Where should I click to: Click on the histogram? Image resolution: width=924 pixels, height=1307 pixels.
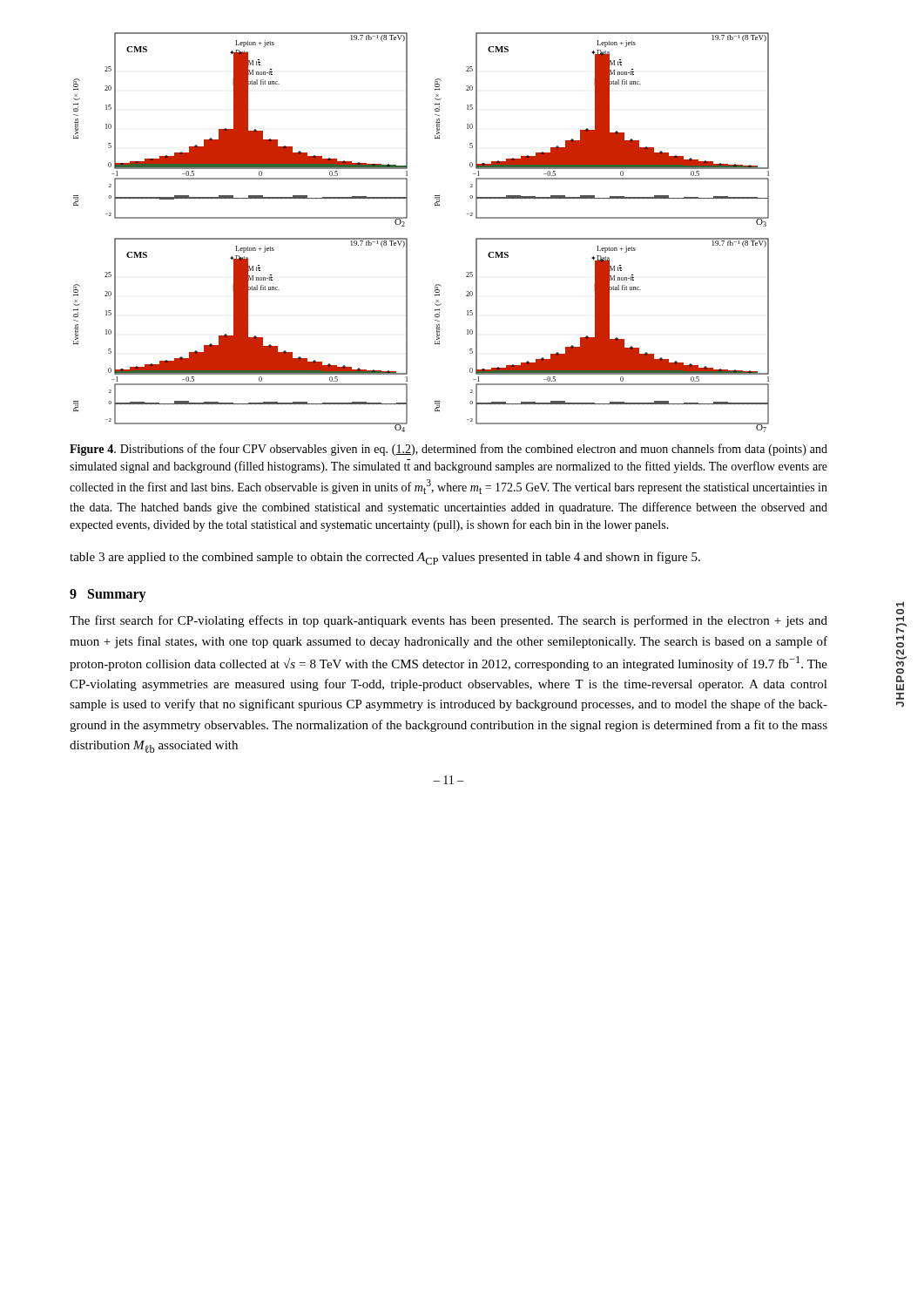point(427,231)
